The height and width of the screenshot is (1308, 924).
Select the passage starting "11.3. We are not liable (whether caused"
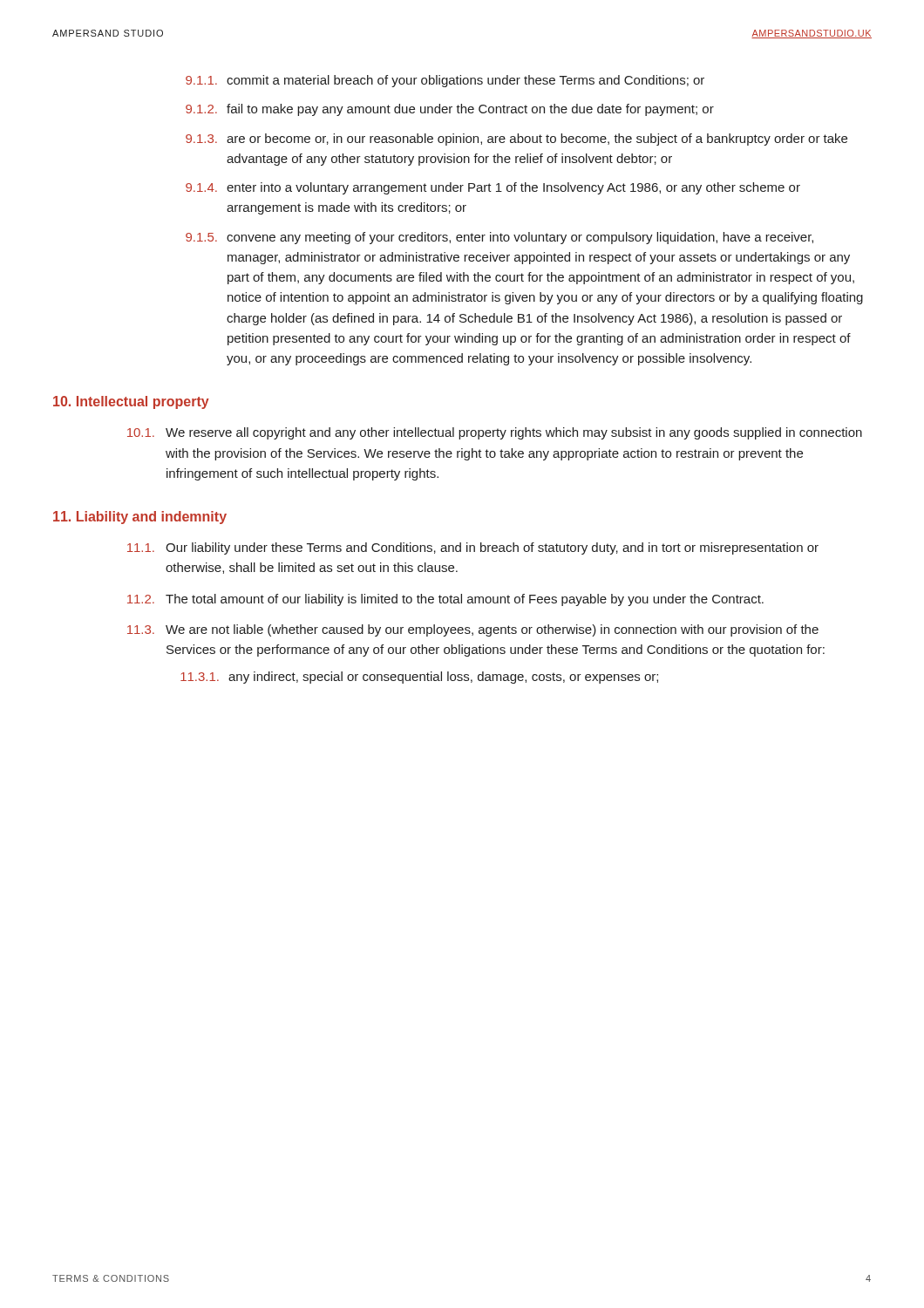[493, 658]
